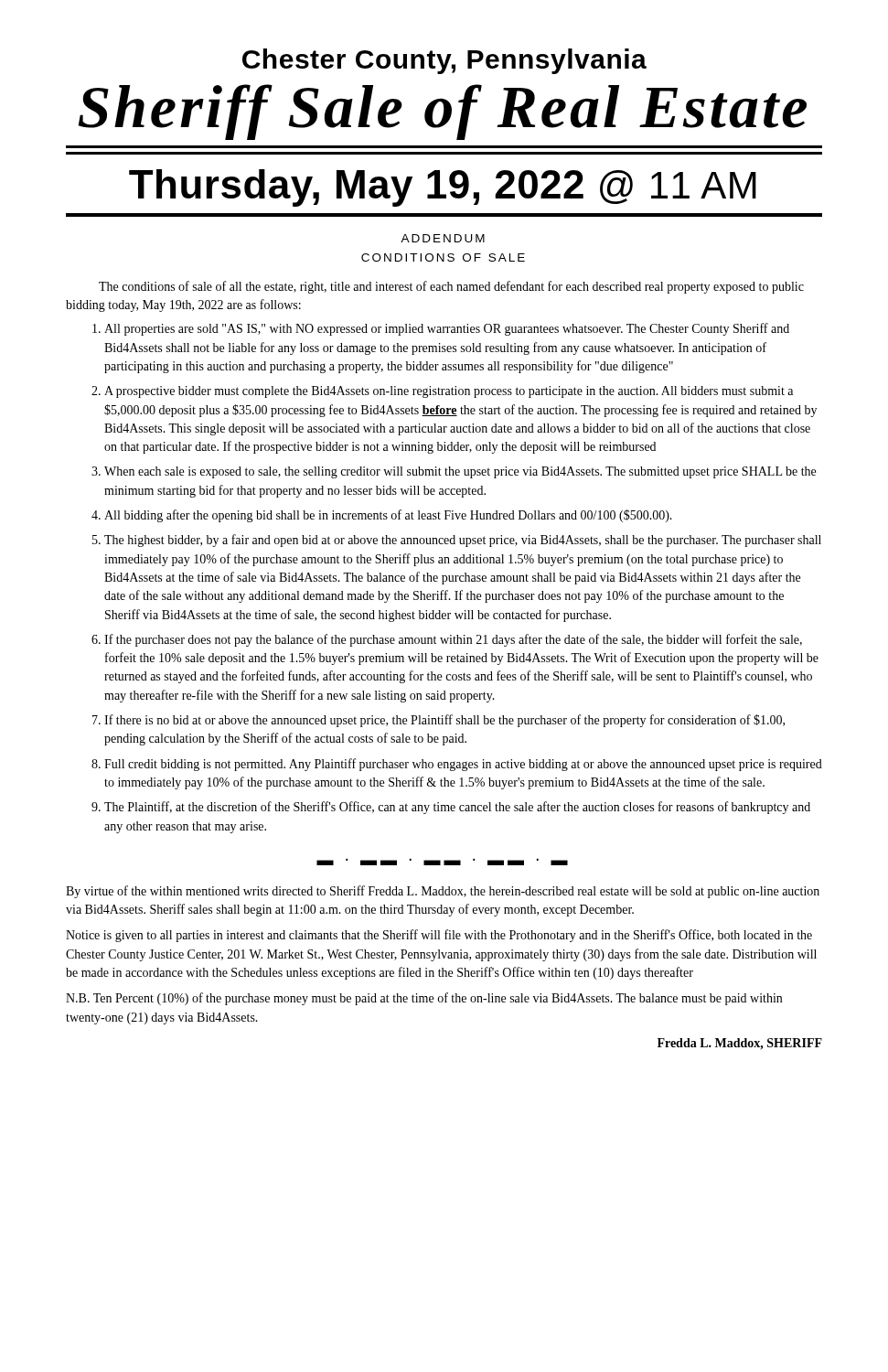The height and width of the screenshot is (1372, 888).
Task: Point to the block beginning "By virtue of"
Action: 443,900
